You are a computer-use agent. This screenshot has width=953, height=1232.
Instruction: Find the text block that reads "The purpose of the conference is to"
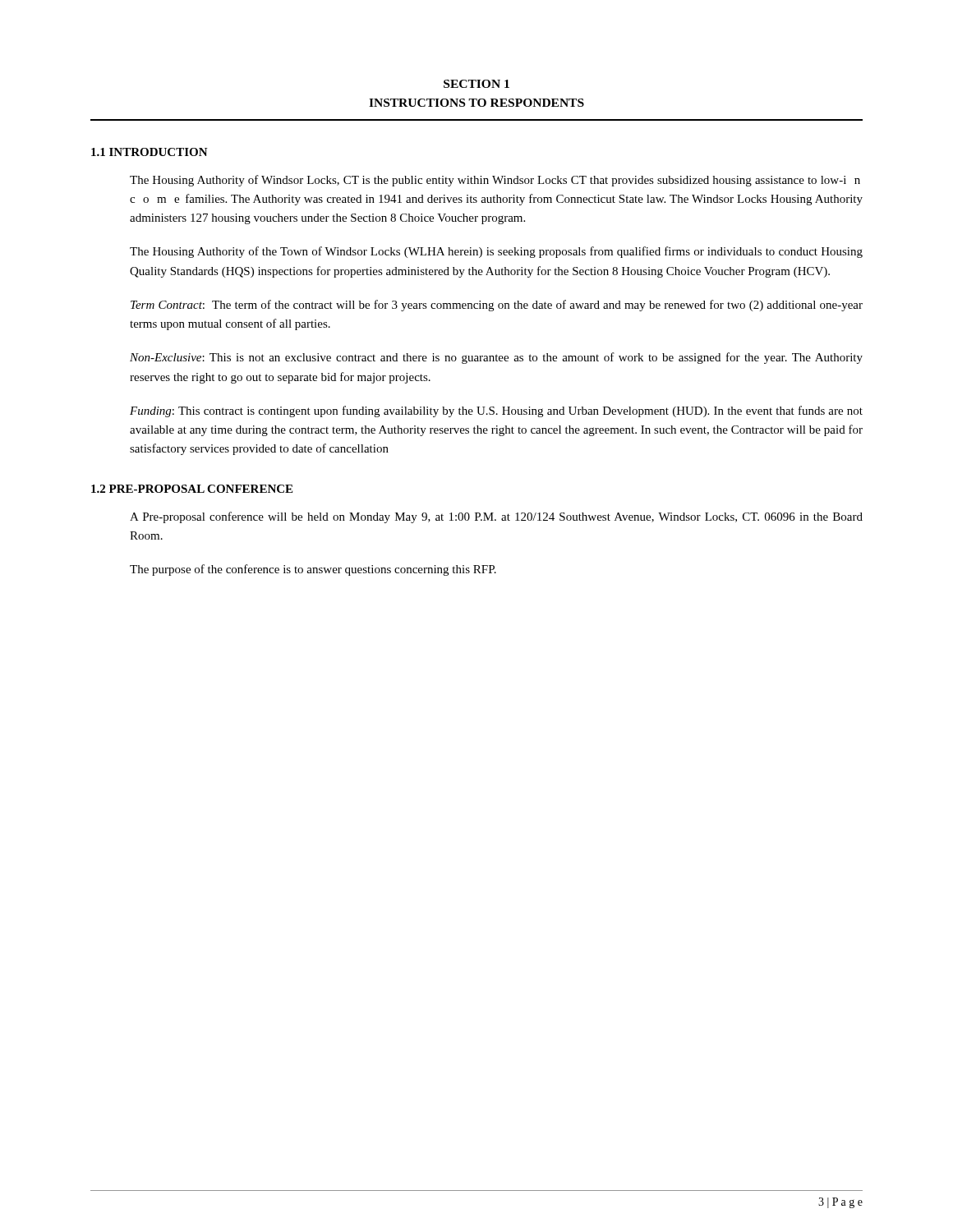click(313, 569)
